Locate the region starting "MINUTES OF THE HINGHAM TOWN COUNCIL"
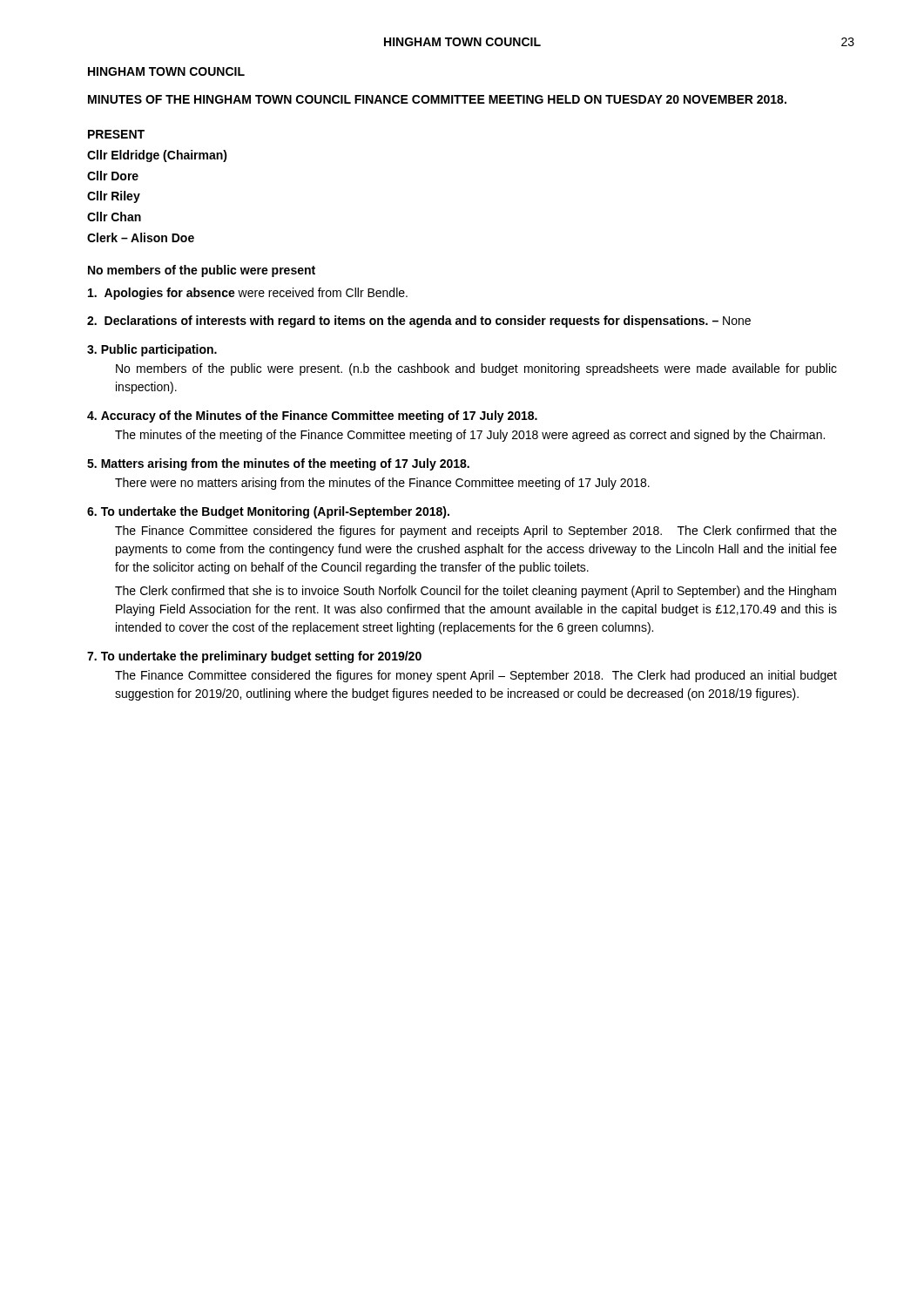924x1307 pixels. click(437, 99)
